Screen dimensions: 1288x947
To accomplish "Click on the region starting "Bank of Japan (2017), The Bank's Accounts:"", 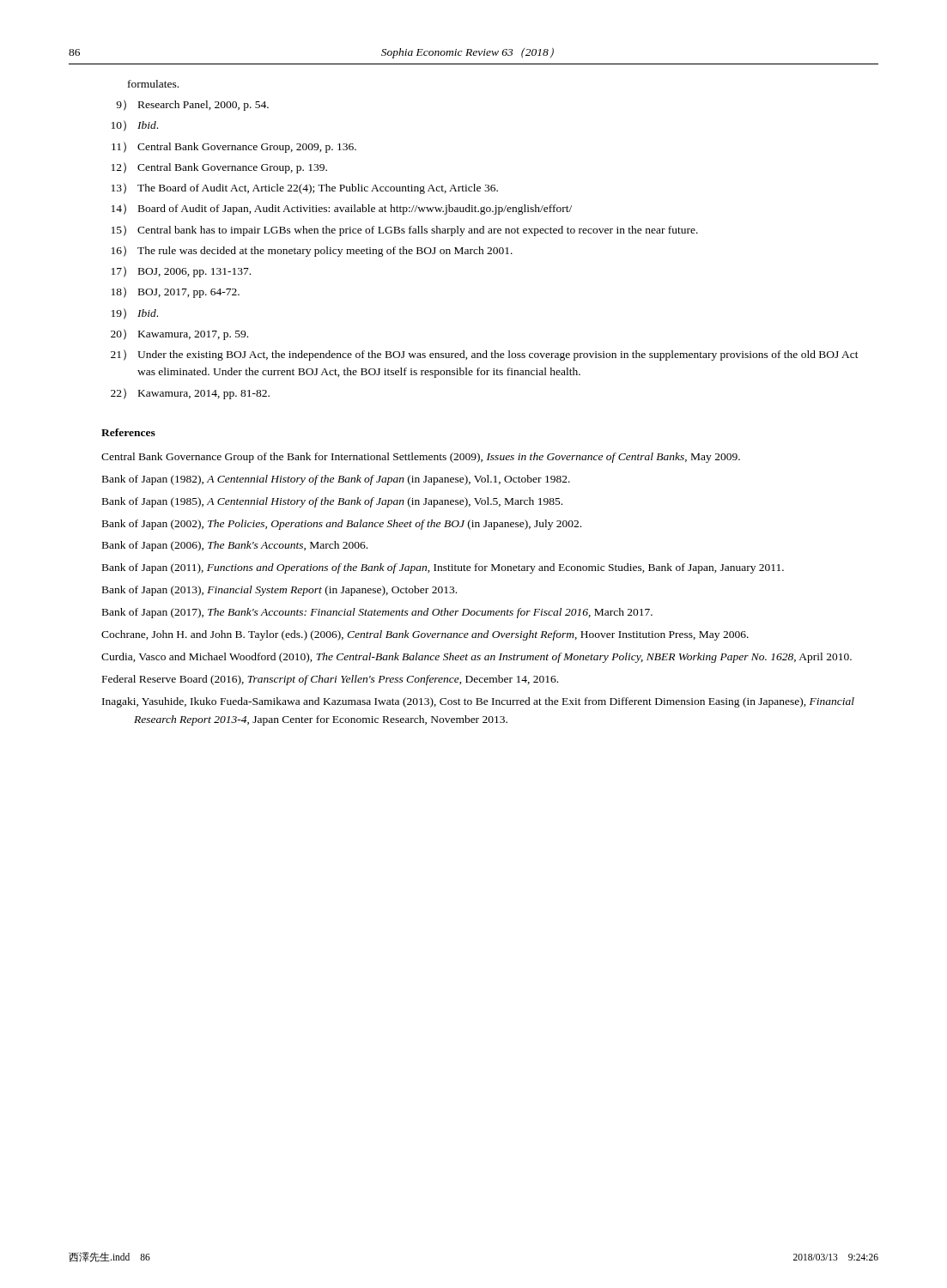I will point(377,612).
